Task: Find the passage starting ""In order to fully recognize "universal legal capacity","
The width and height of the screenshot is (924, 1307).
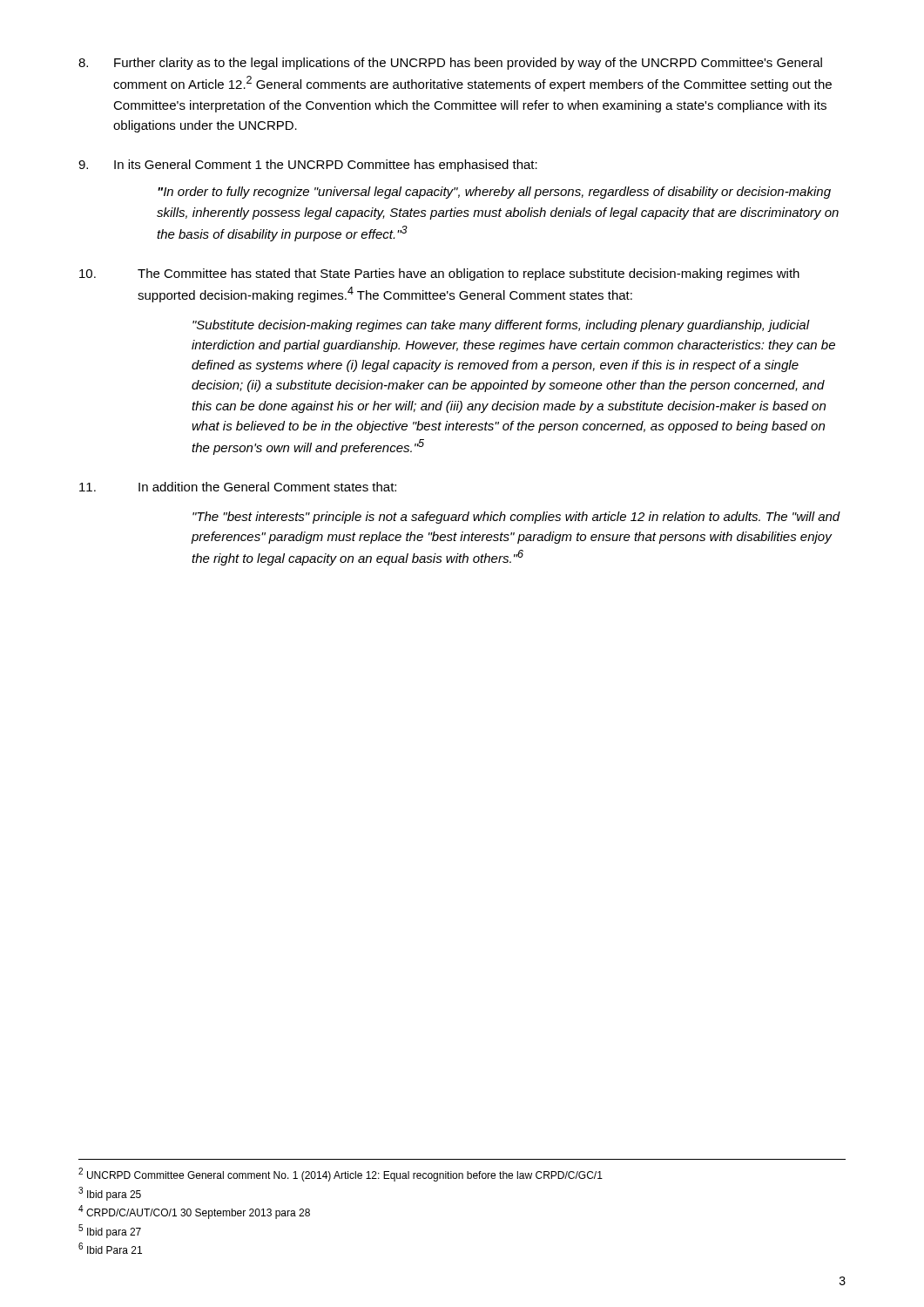Action: (498, 213)
